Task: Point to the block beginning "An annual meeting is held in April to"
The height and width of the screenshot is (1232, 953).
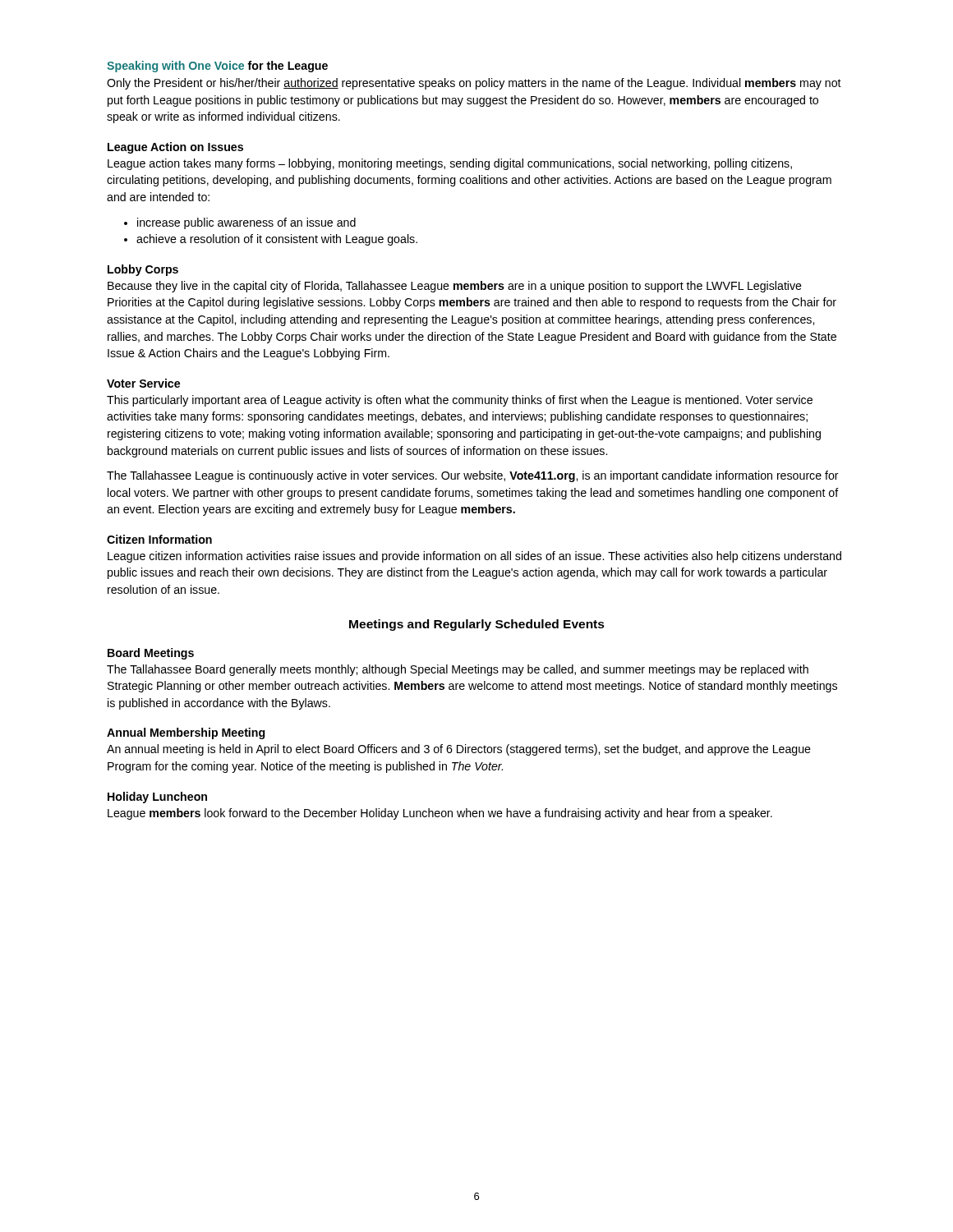Action: 476,758
